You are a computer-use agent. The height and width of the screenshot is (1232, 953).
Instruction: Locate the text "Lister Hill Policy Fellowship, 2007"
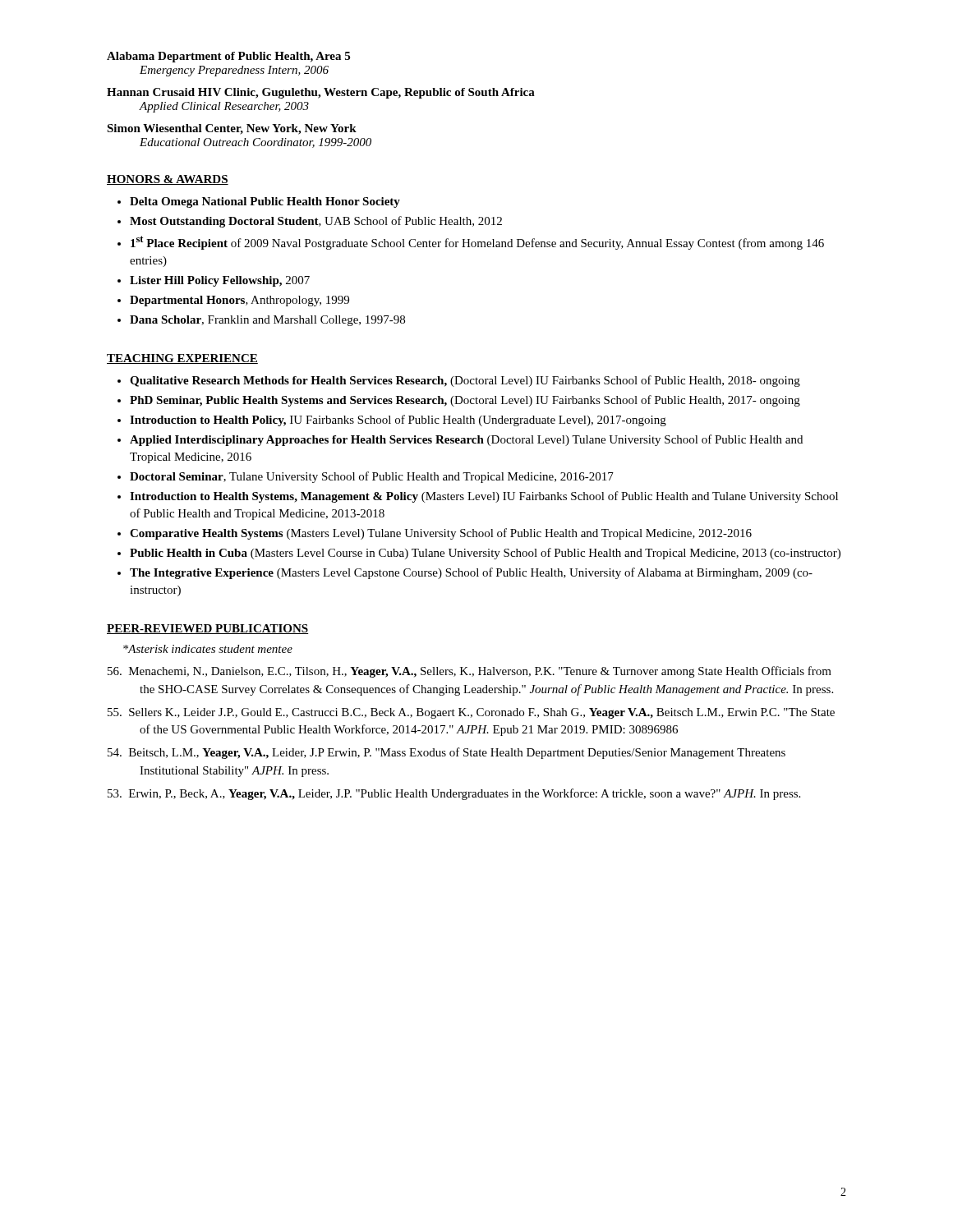[x=220, y=280]
